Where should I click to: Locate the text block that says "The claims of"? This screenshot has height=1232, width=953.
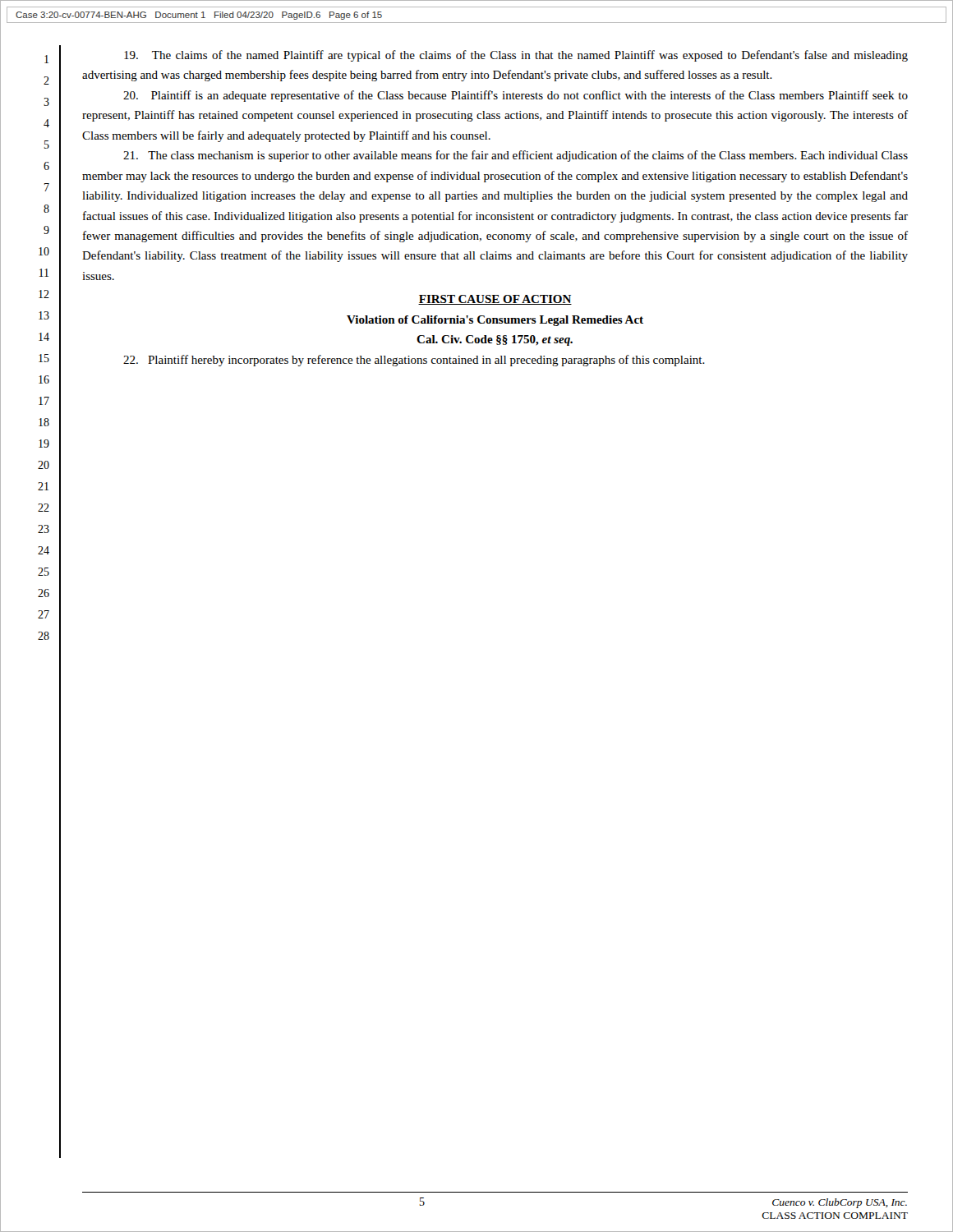(x=495, y=65)
